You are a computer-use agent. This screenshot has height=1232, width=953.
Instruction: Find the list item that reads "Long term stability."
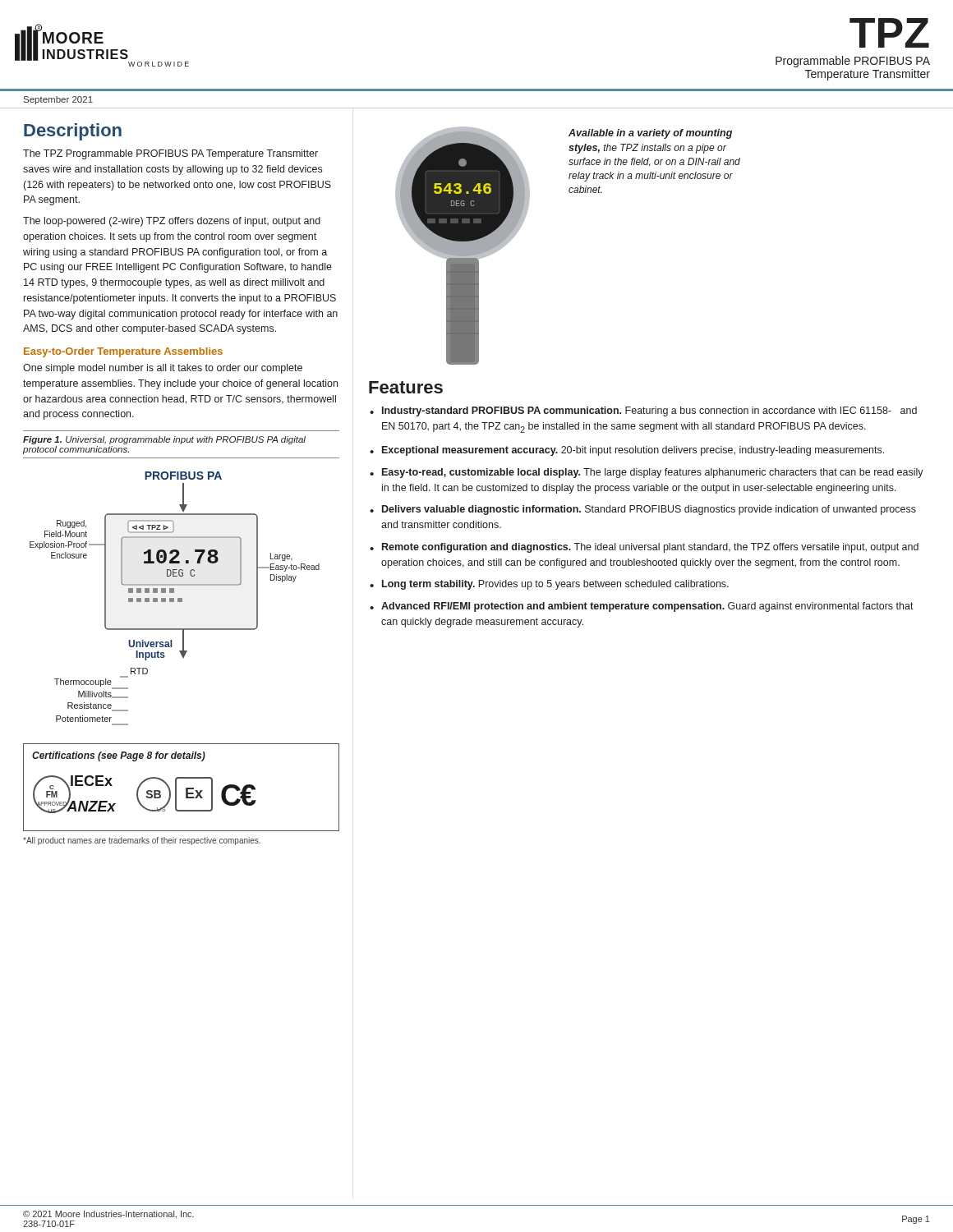click(555, 584)
